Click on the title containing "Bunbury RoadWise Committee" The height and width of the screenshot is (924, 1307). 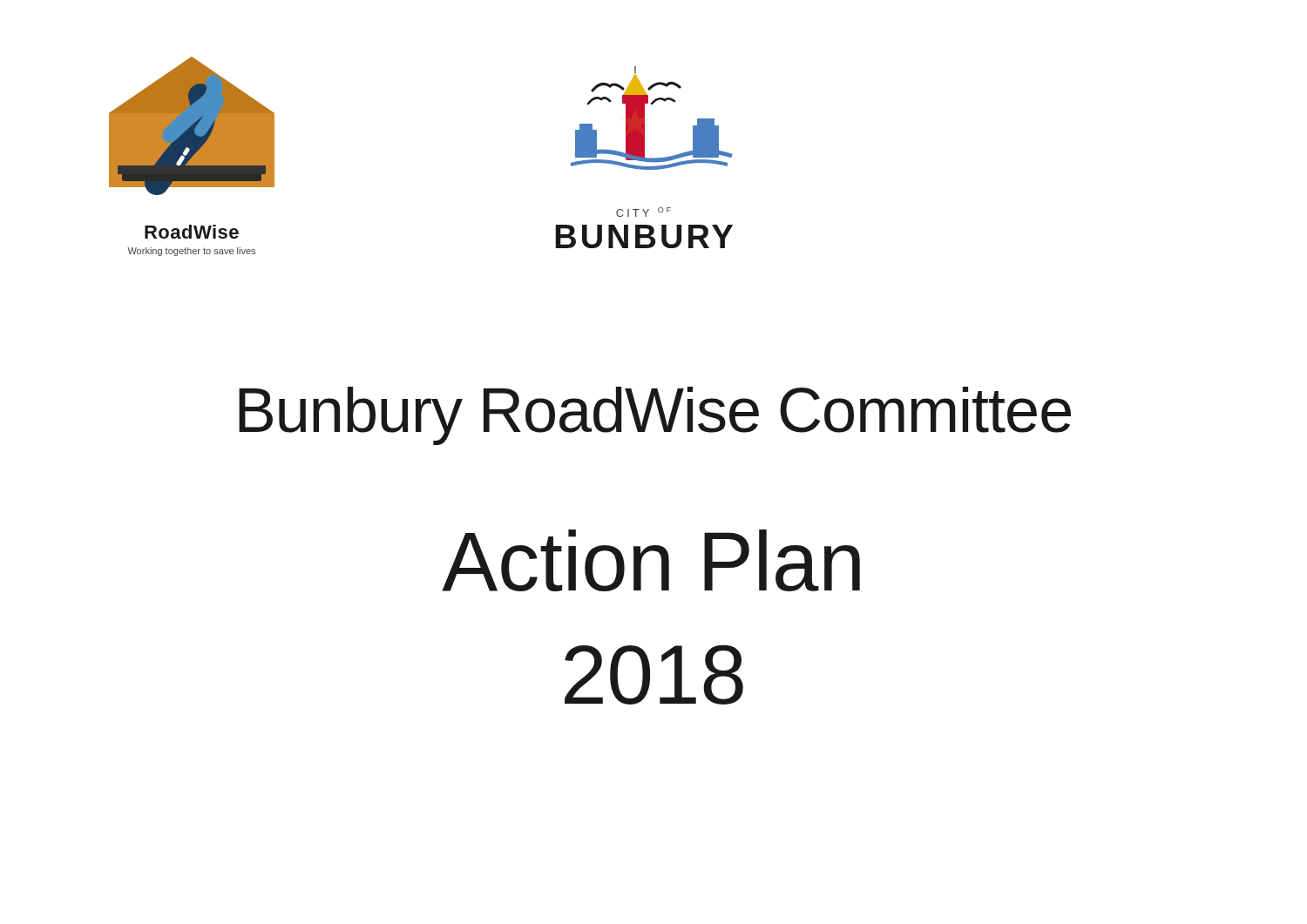[x=654, y=410]
